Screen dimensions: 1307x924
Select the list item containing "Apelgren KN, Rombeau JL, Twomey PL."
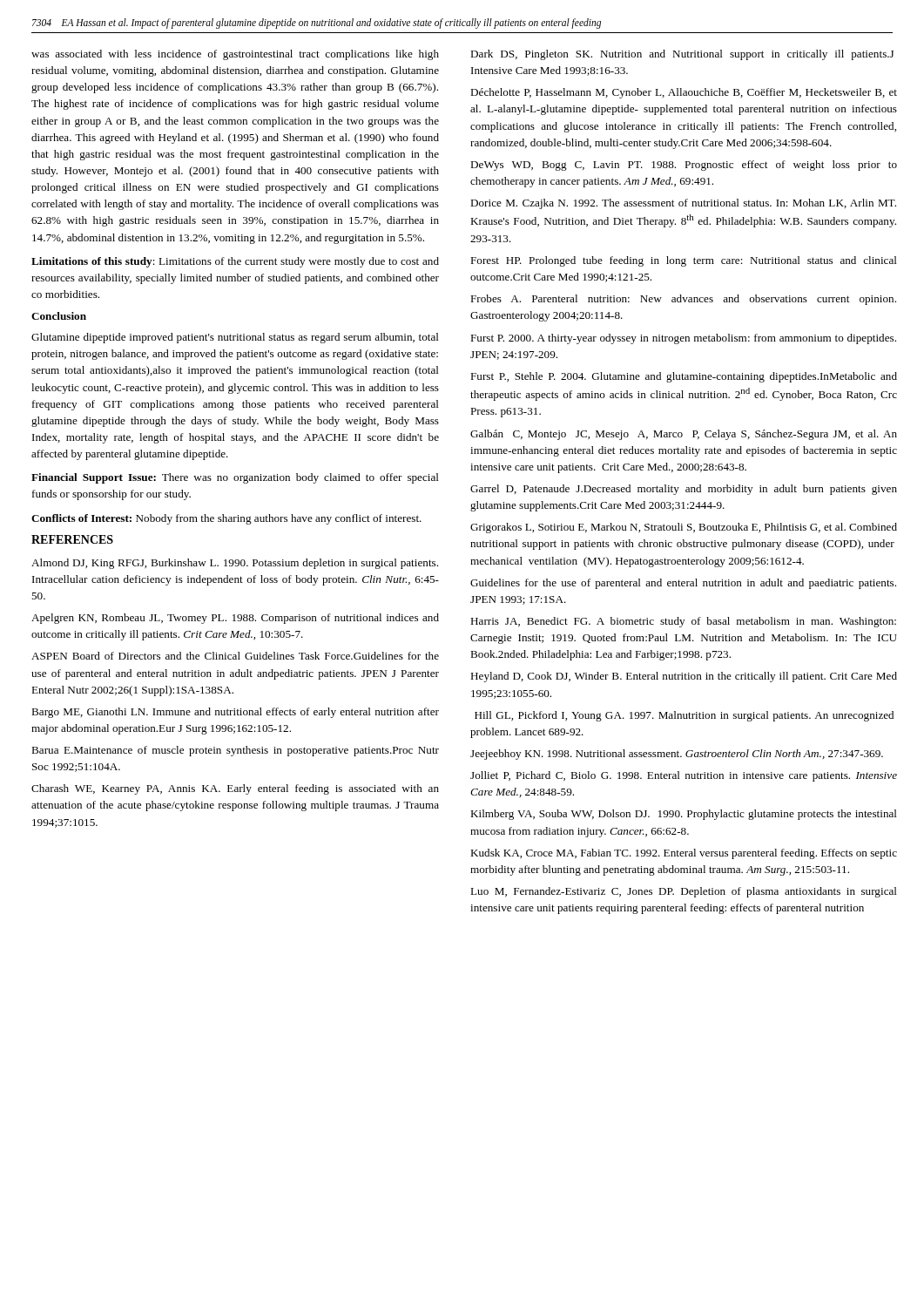pos(235,626)
